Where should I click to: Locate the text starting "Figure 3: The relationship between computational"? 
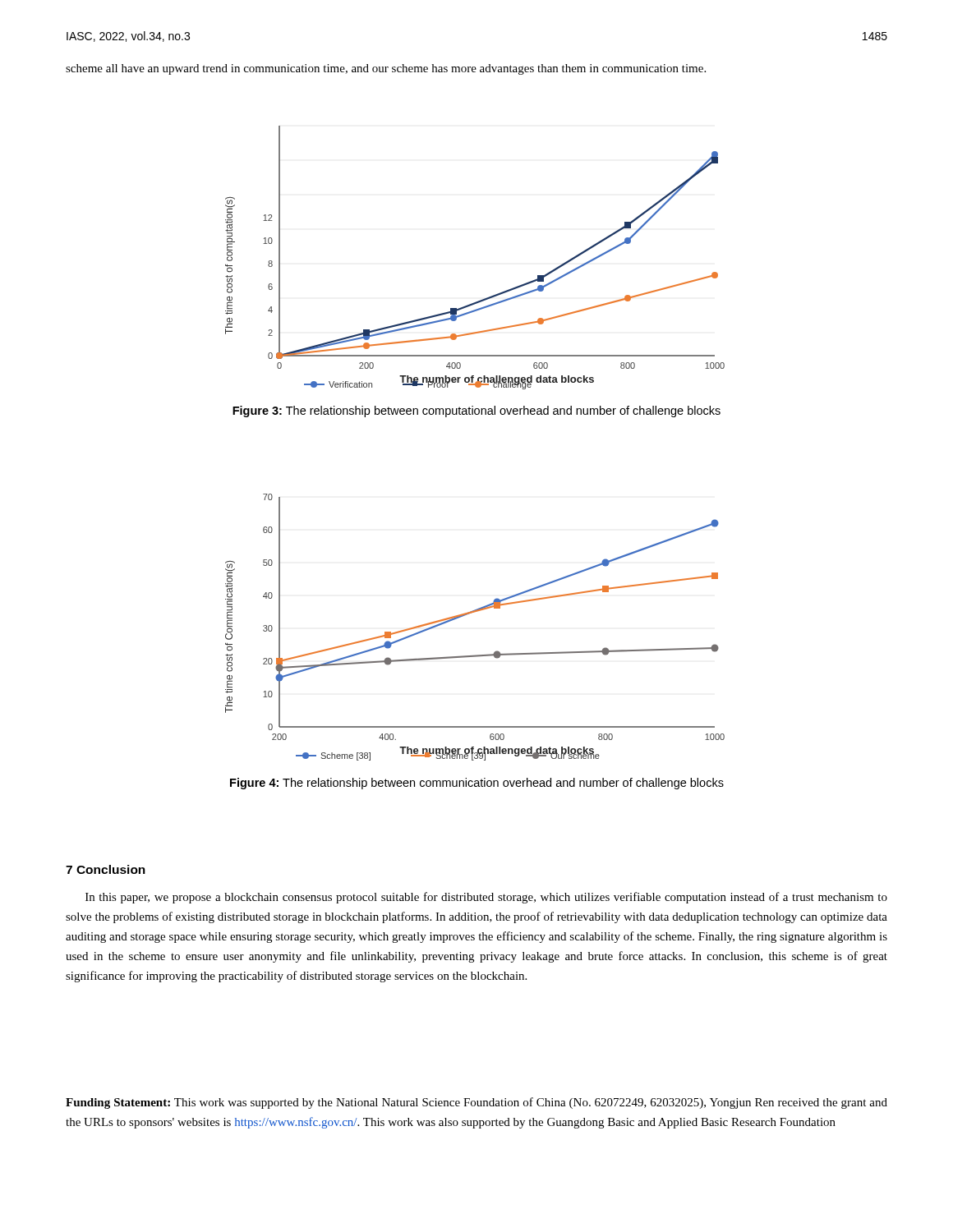(x=476, y=411)
